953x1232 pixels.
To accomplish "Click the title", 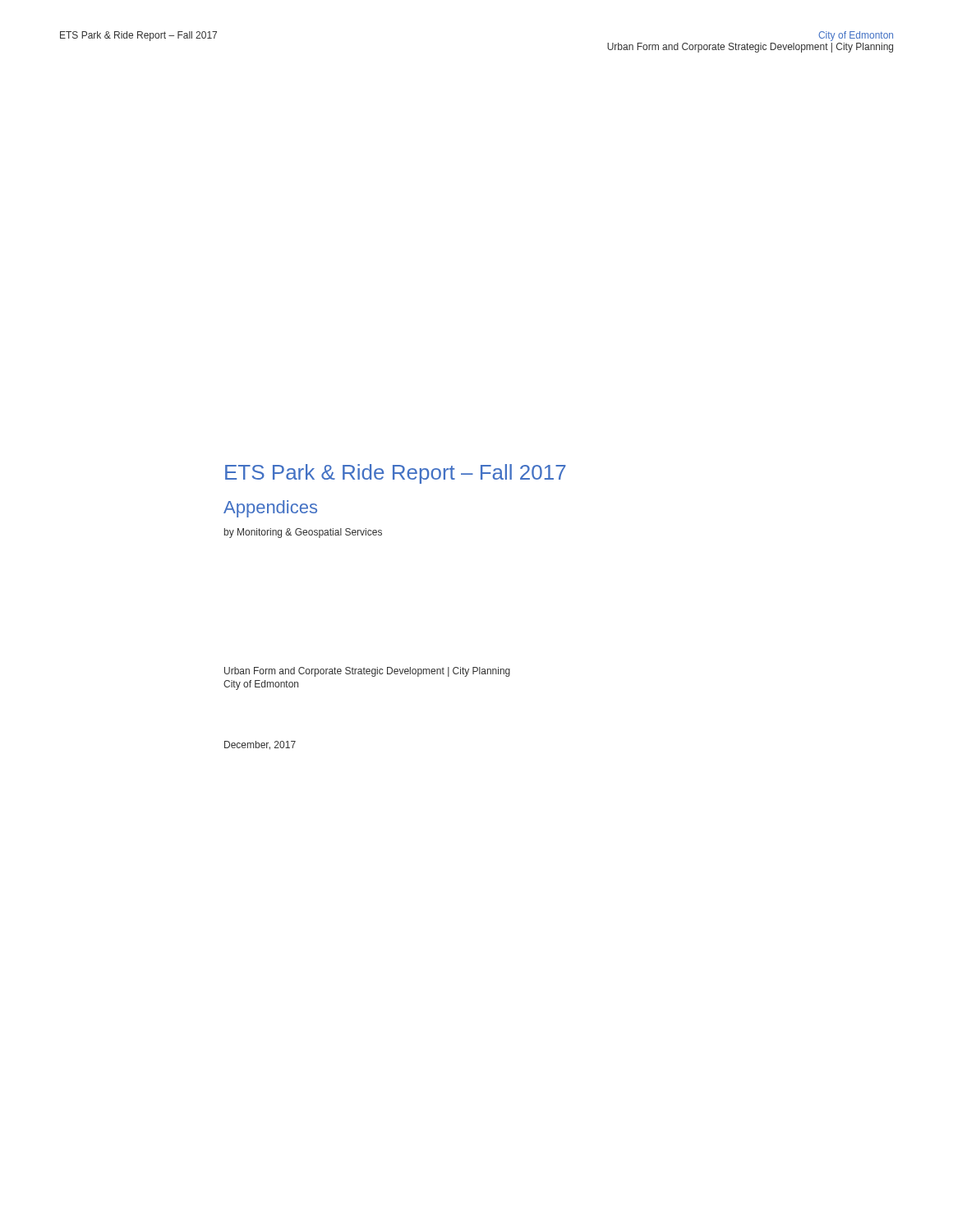I will [x=395, y=472].
